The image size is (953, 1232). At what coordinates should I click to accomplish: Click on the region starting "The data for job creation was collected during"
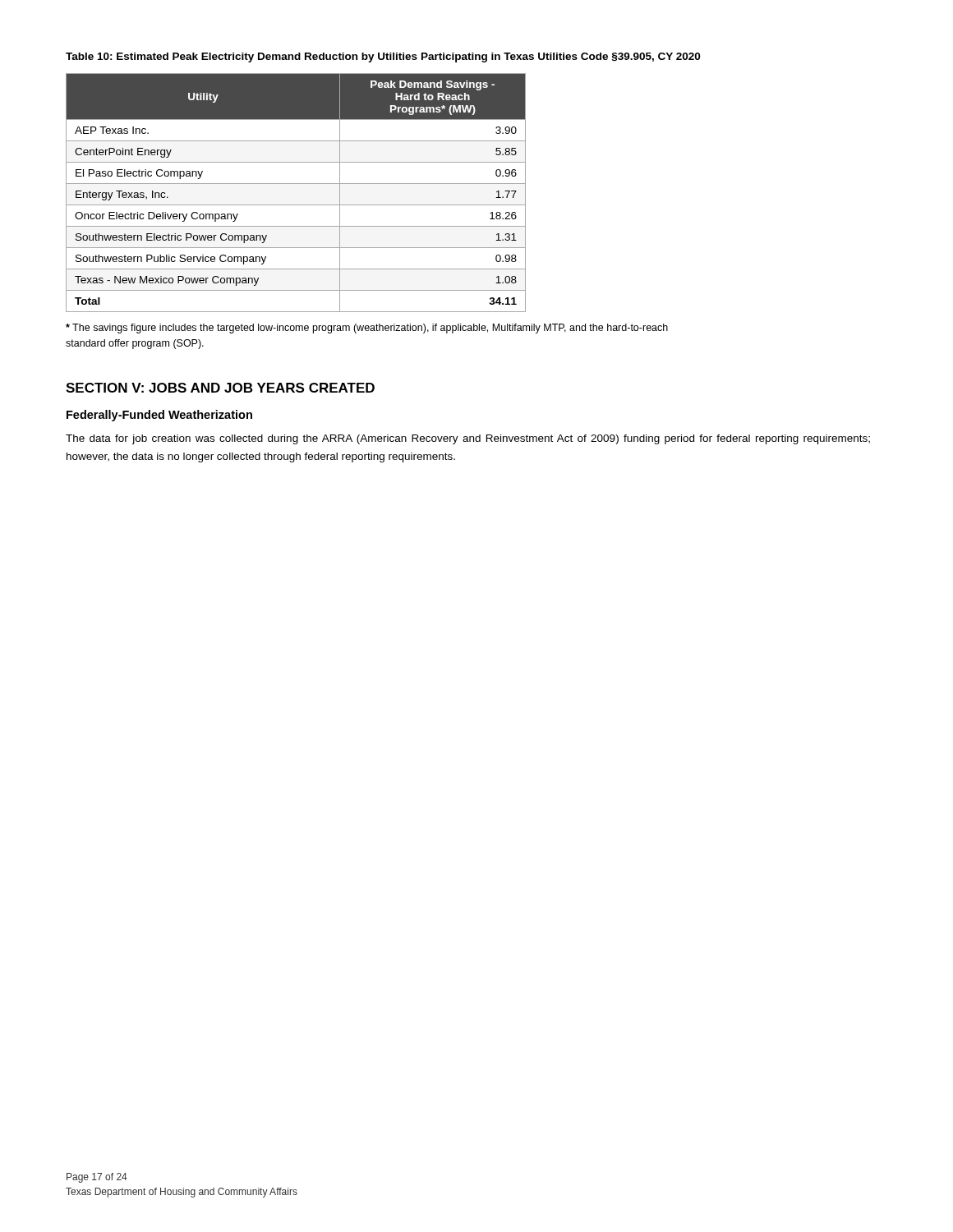pos(468,447)
